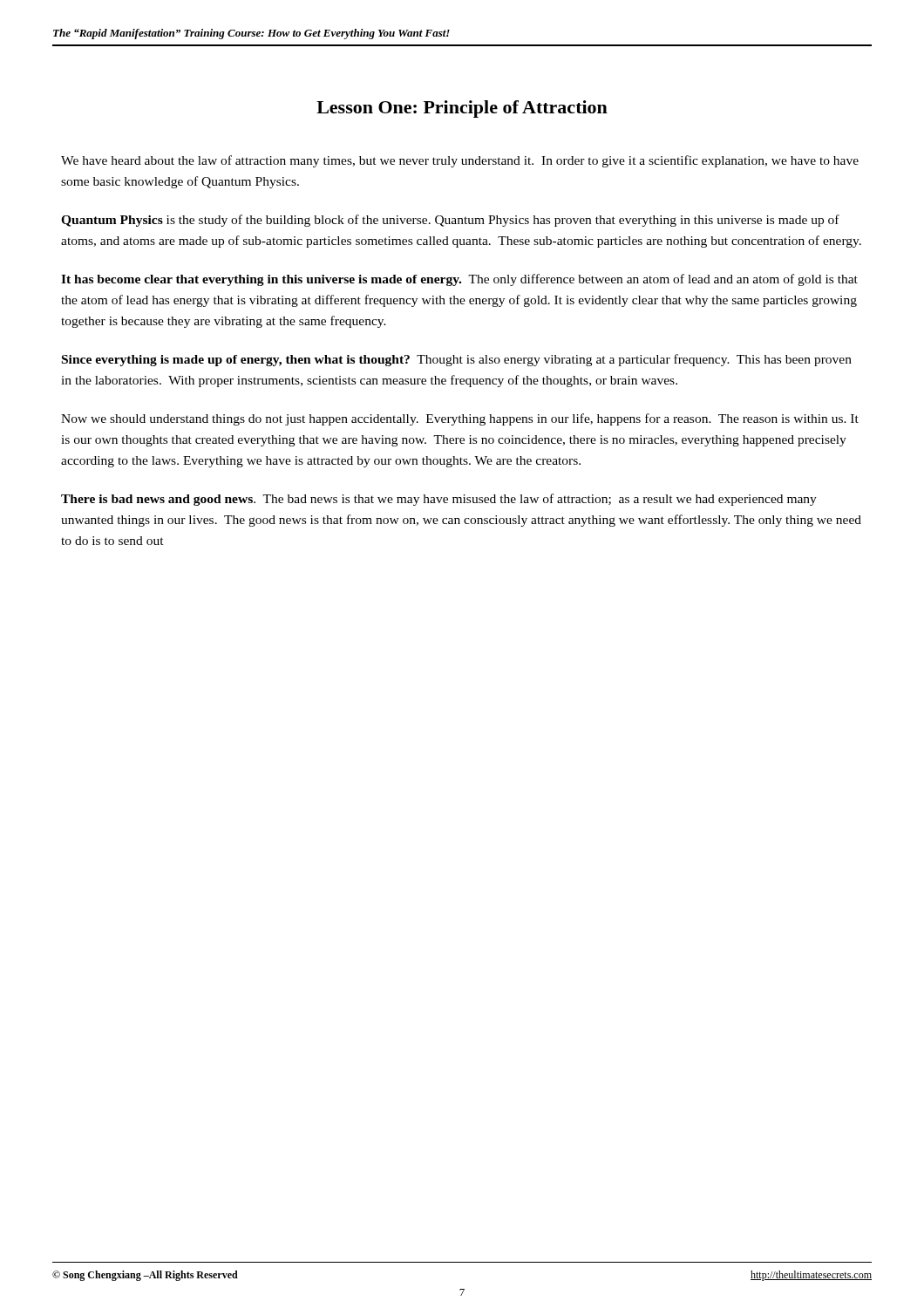
Task: Find the text block that reads "We have heard about the law"
Action: tap(460, 170)
